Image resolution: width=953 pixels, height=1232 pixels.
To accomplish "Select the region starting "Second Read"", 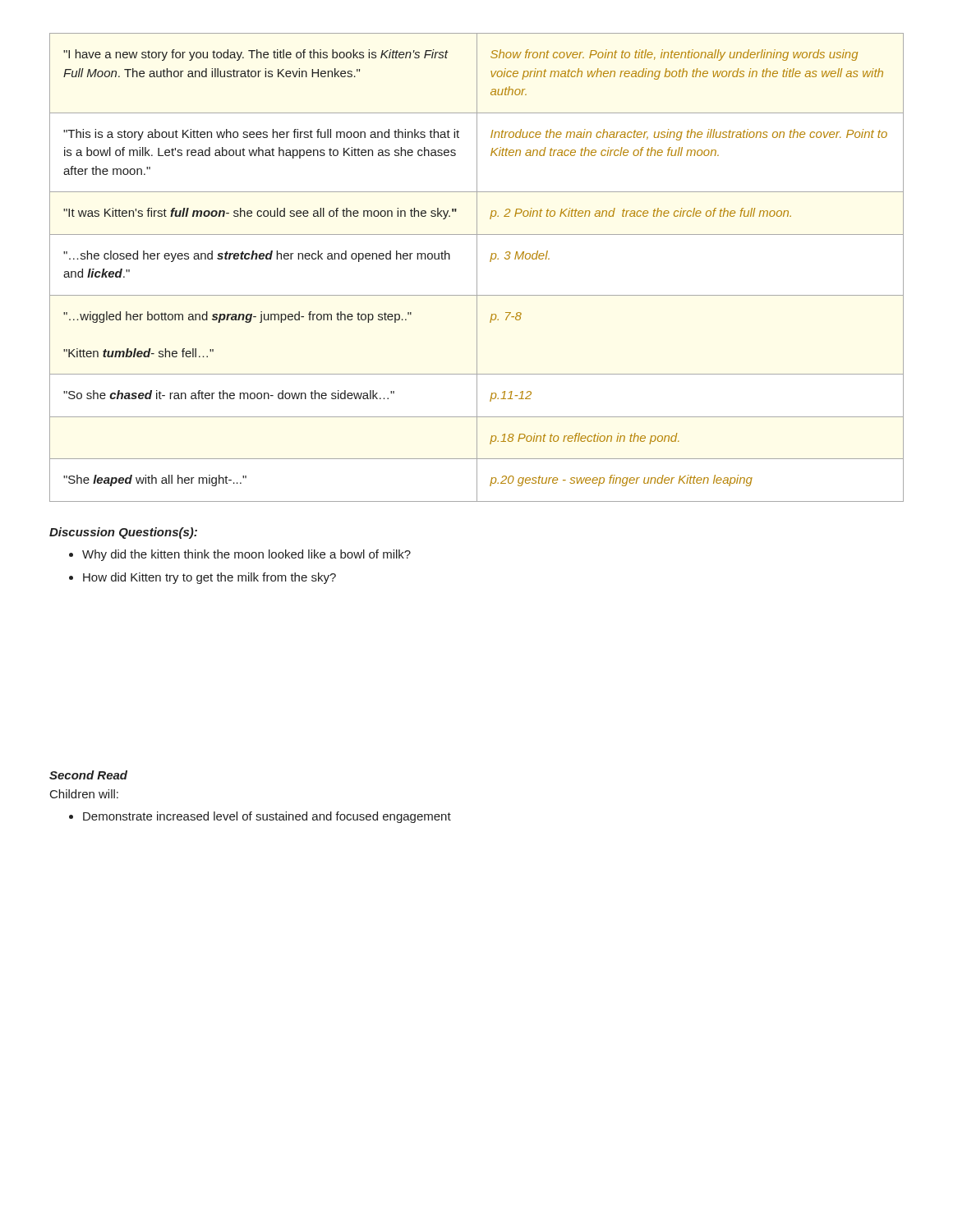I will coord(88,774).
